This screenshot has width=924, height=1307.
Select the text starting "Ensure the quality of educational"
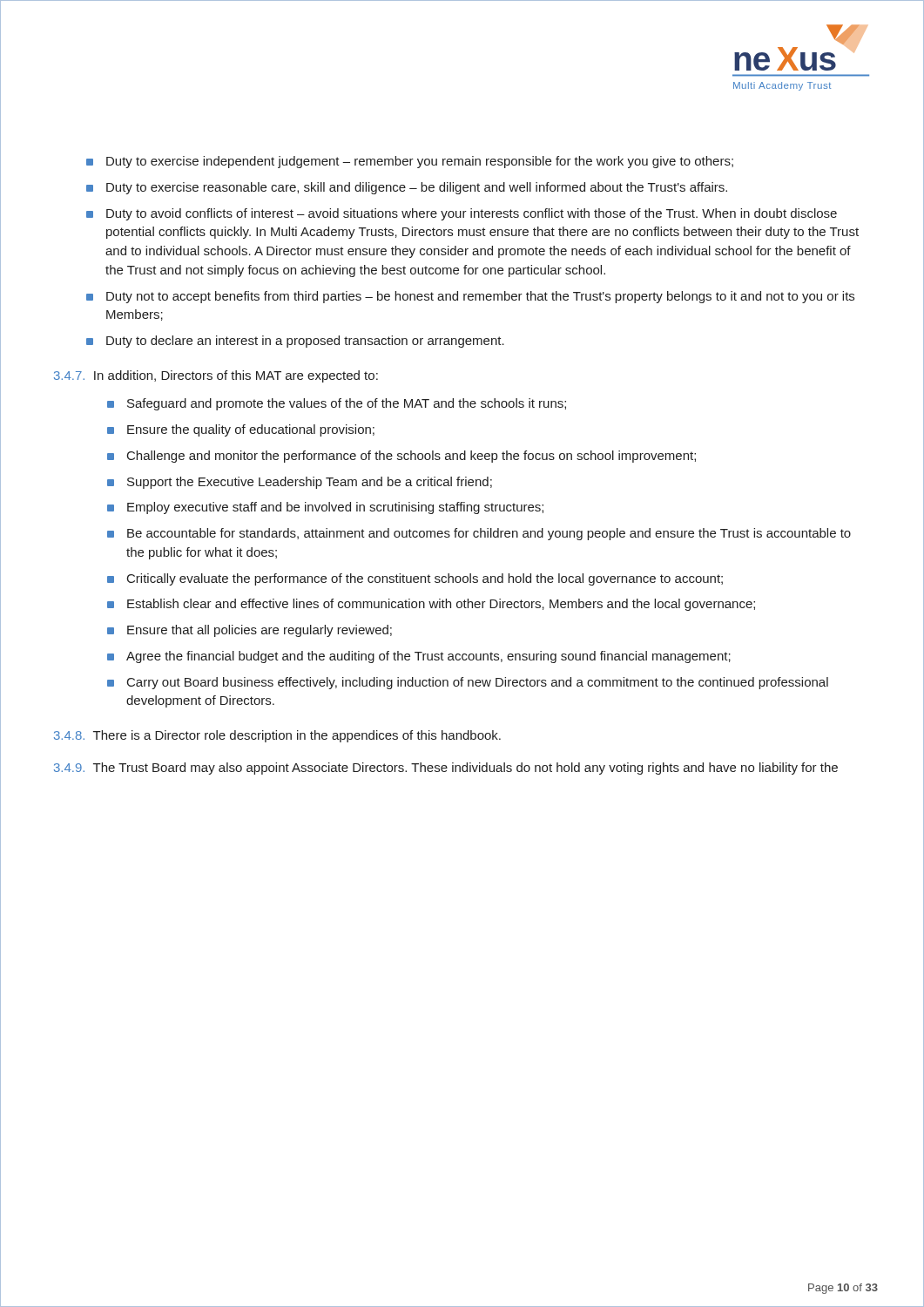(x=241, y=430)
